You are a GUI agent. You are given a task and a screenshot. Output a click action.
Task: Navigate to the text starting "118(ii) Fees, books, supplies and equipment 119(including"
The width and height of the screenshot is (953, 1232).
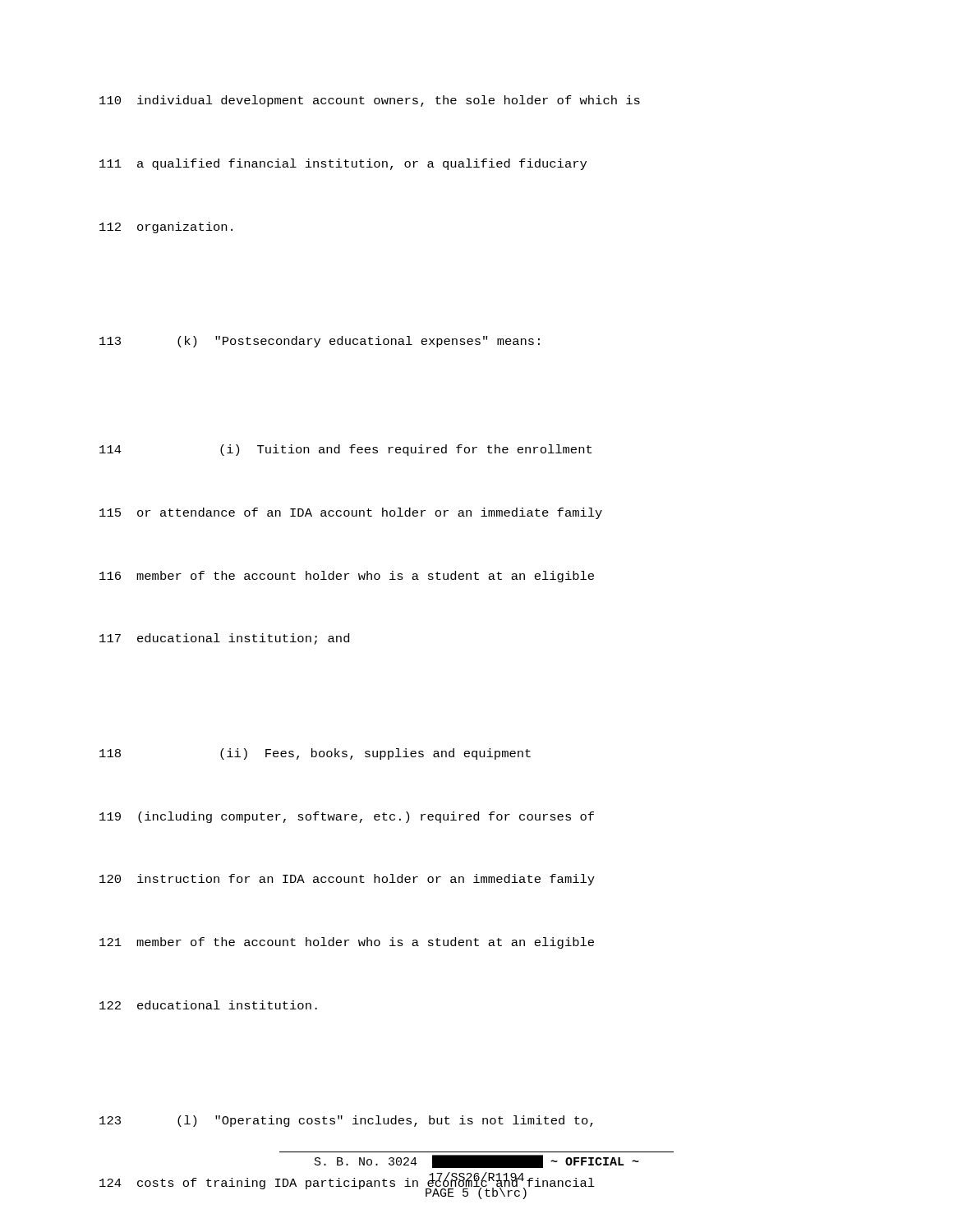click(476, 890)
